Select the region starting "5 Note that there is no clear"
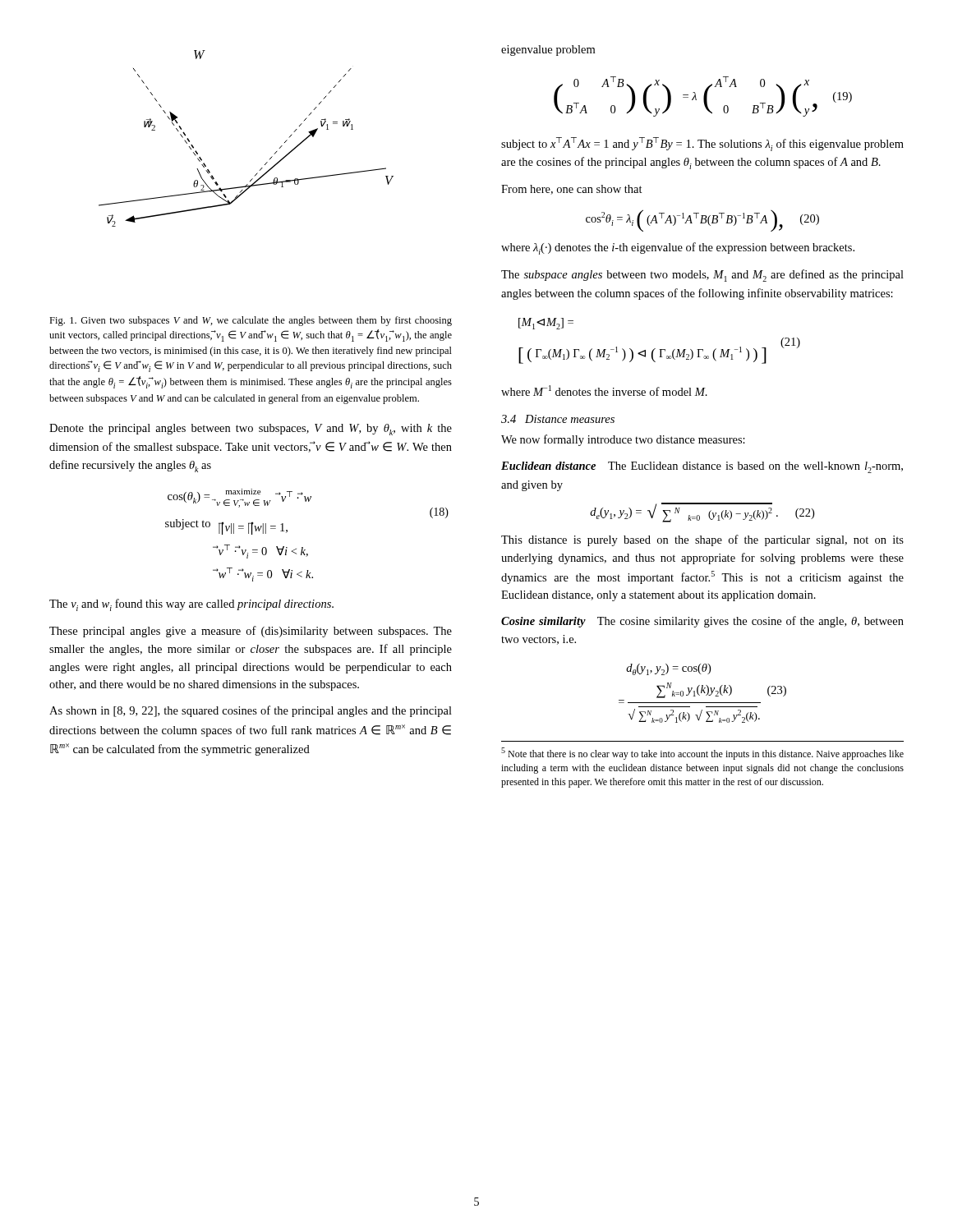 [702, 767]
